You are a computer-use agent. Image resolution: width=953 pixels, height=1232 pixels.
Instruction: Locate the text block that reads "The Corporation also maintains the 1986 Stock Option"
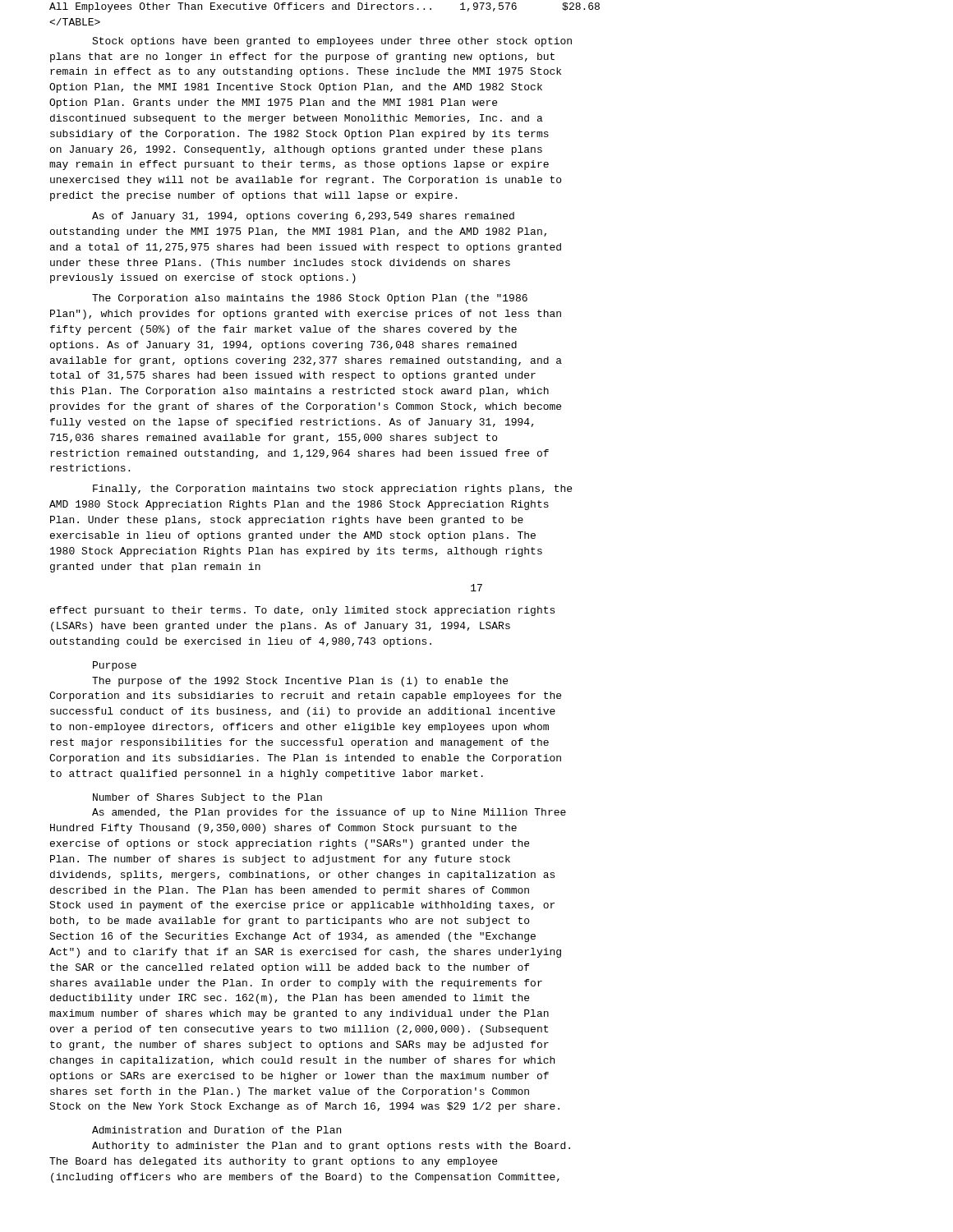(x=476, y=385)
